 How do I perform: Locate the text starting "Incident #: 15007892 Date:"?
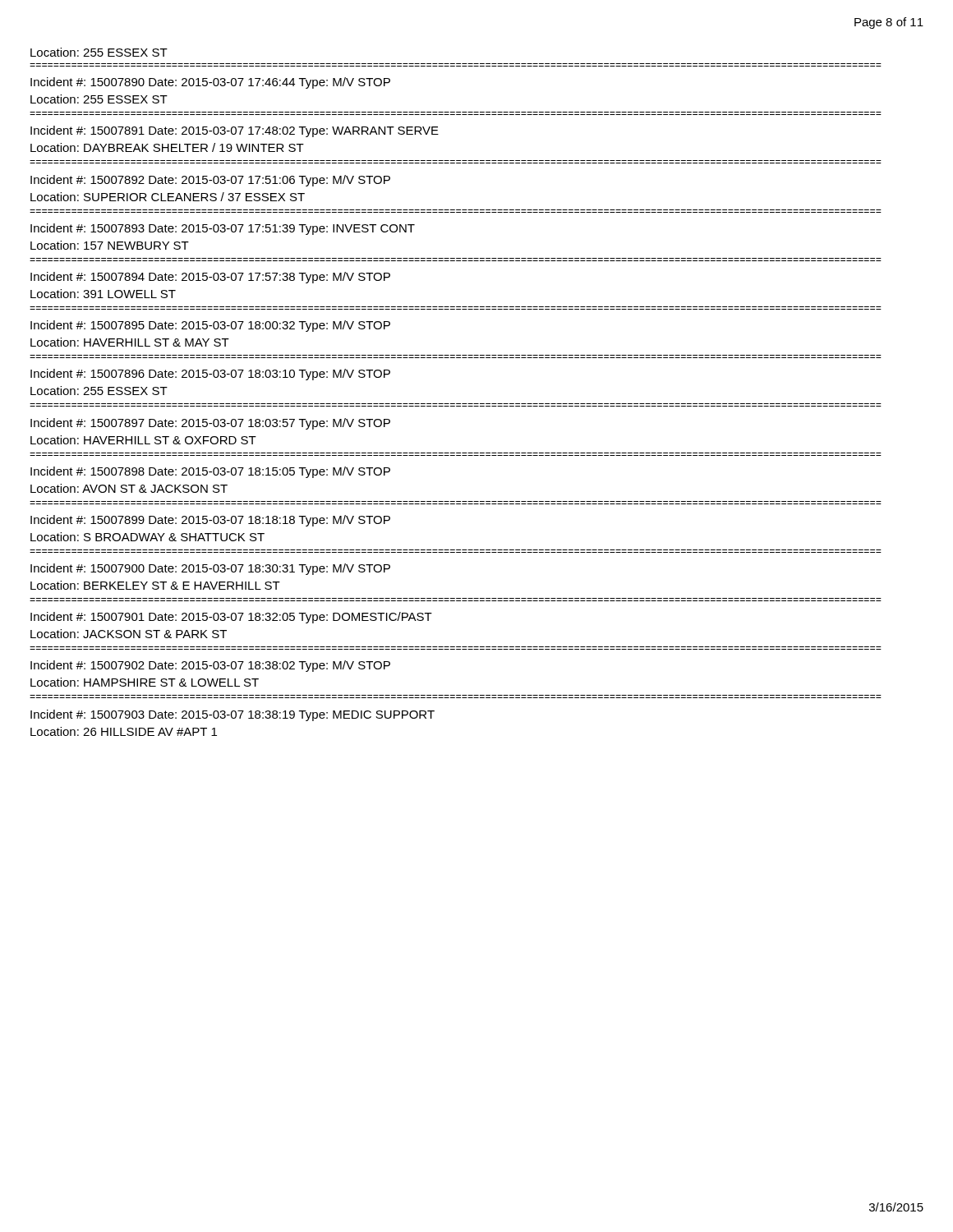(x=210, y=181)
